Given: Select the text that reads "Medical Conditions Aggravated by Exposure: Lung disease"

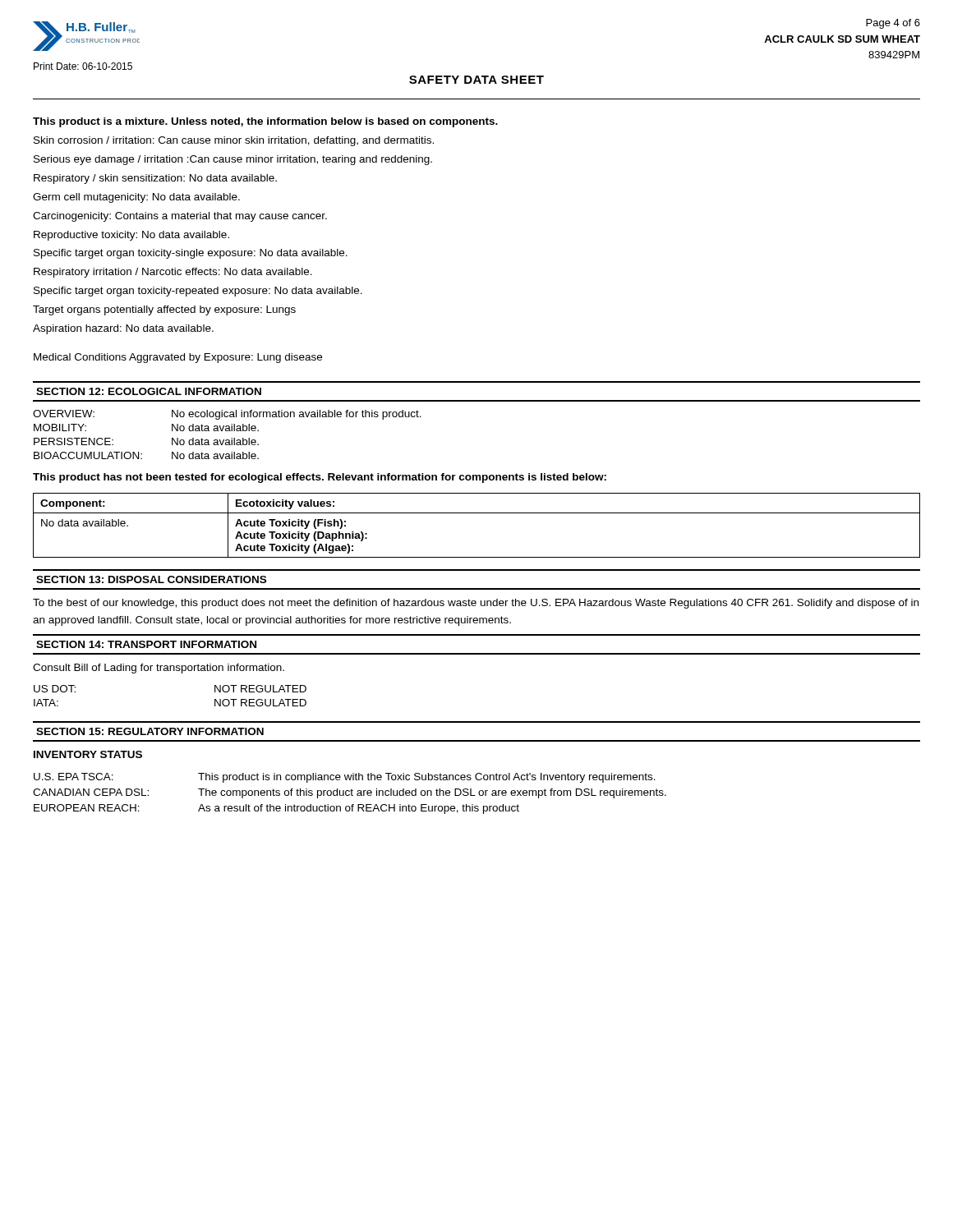Looking at the screenshot, I should pyautogui.click(x=178, y=358).
